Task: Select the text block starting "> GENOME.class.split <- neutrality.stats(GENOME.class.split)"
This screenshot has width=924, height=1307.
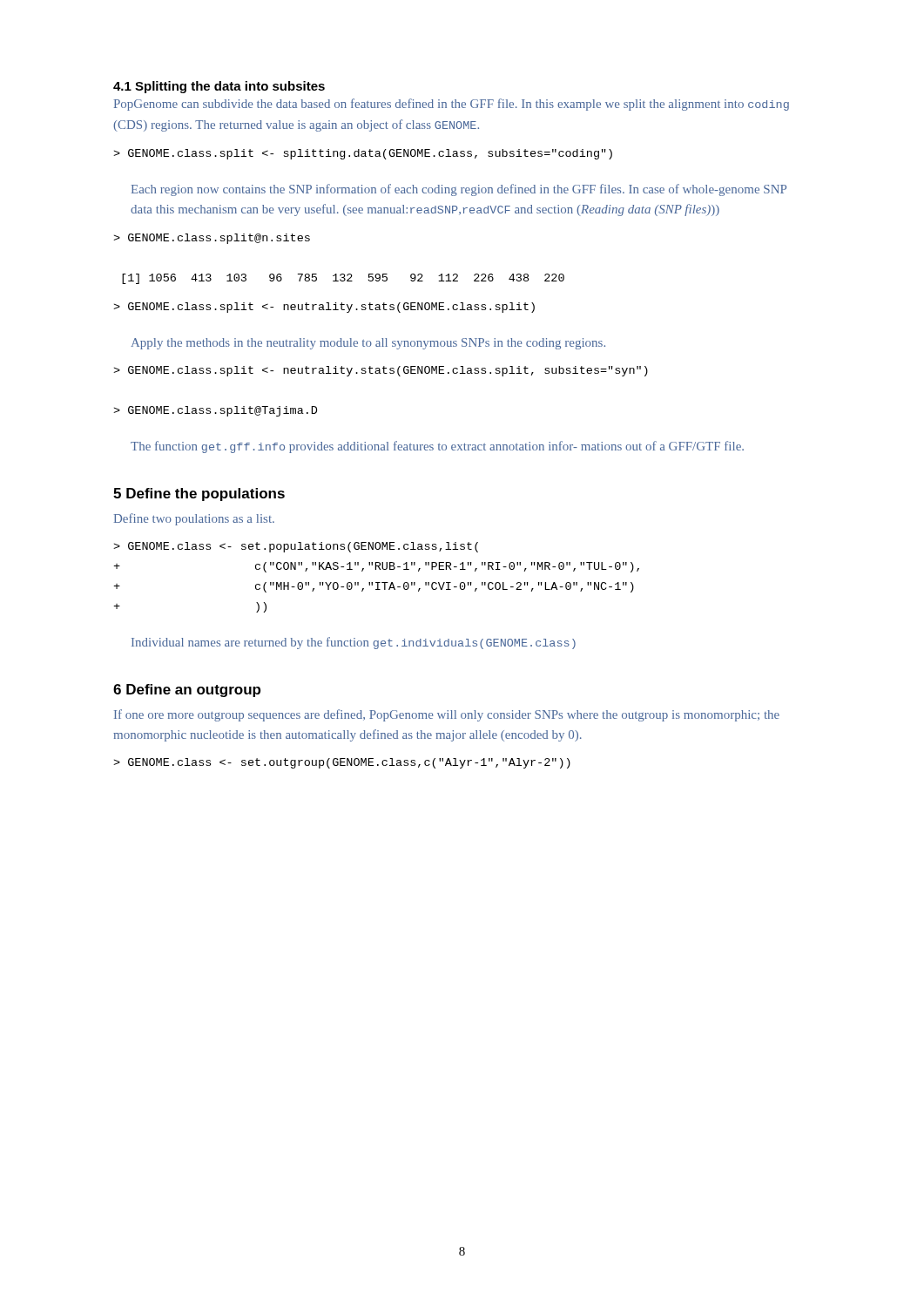Action: coord(325,307)
